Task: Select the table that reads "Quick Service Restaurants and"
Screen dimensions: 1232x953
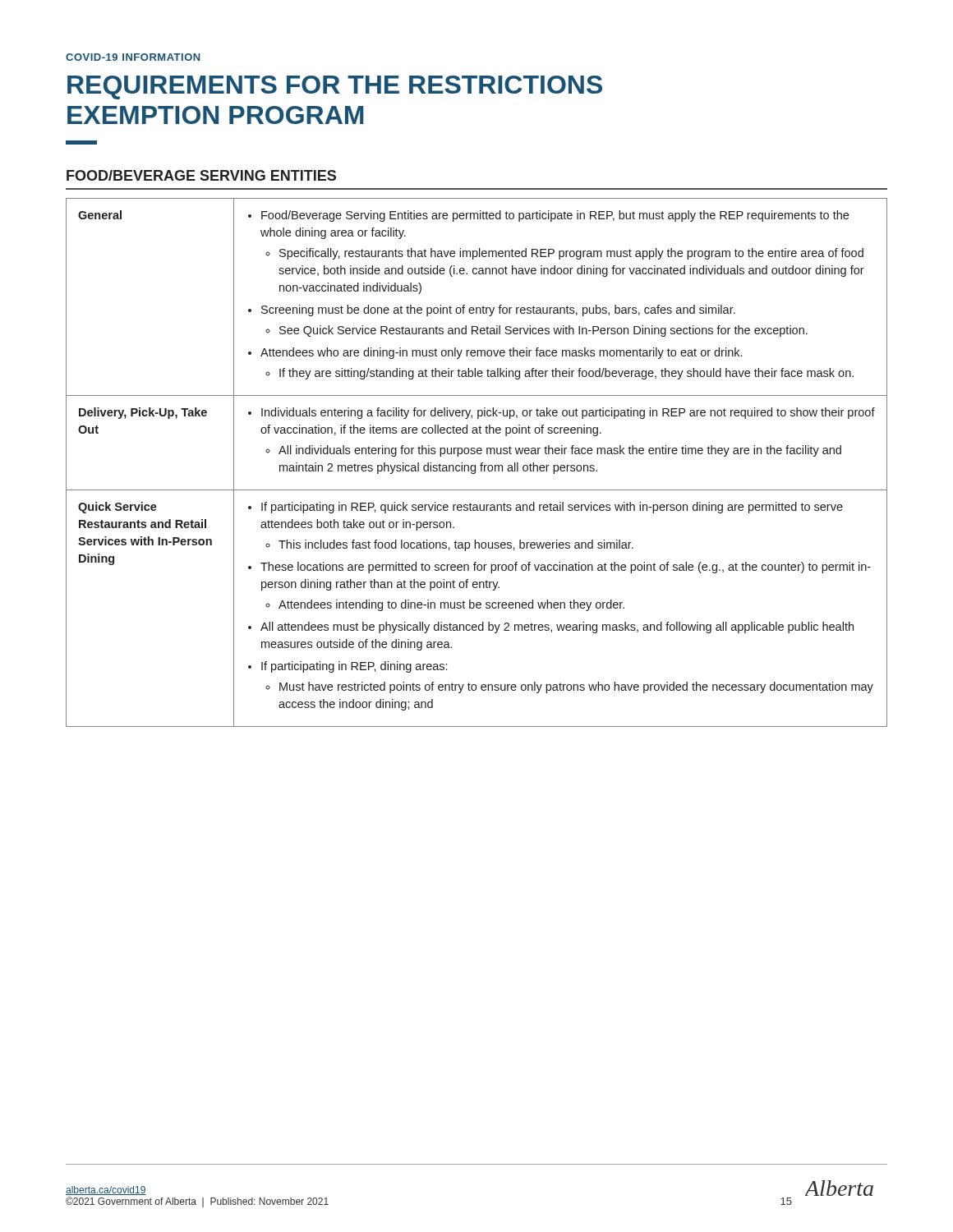Action: click(x=476, y=462)
